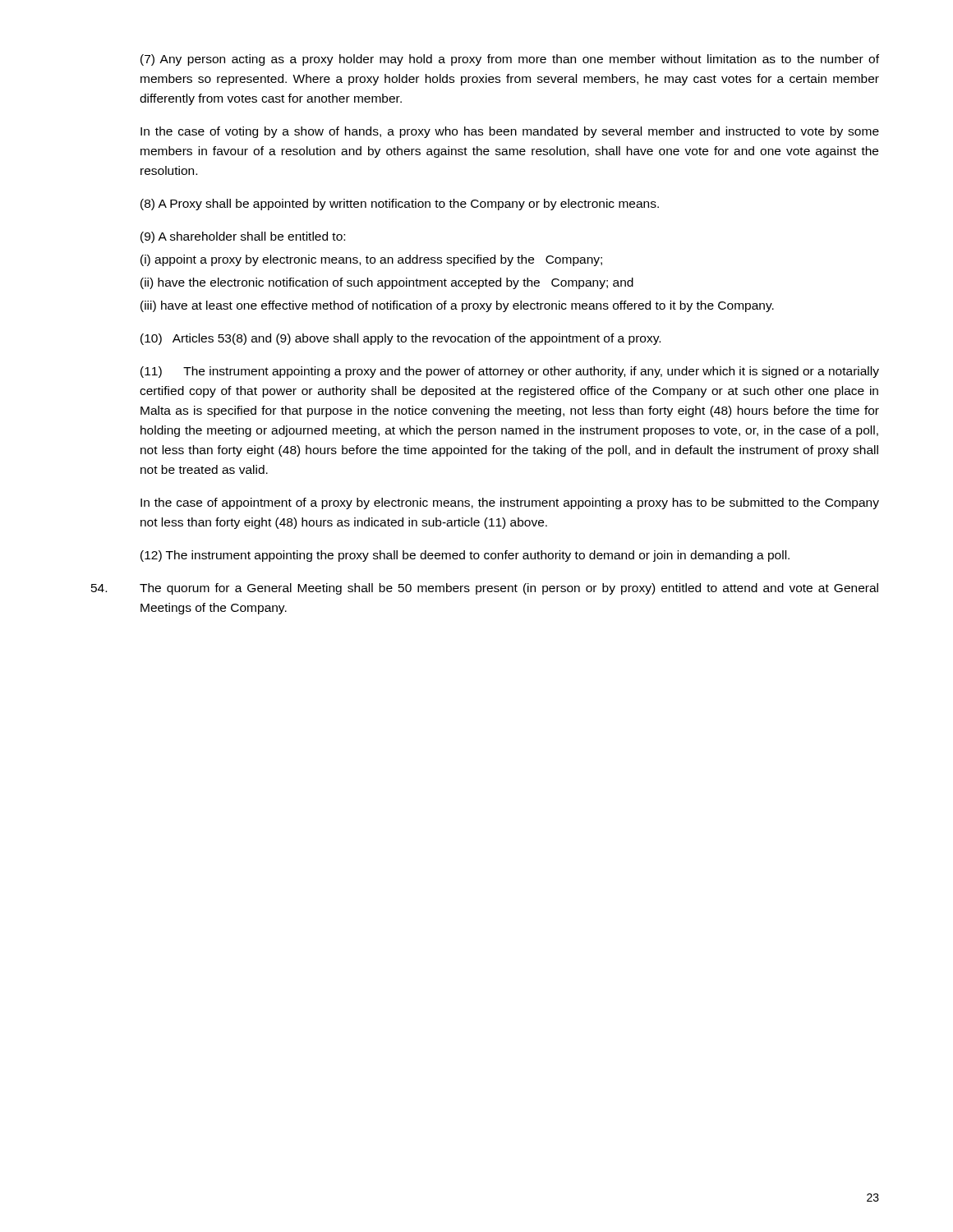This screenshot has width=953, height=1232.
Task: Navigate to the passage starting "(10) Articles 53(8) and (9) above shall apply"
Action: point(401,338)
